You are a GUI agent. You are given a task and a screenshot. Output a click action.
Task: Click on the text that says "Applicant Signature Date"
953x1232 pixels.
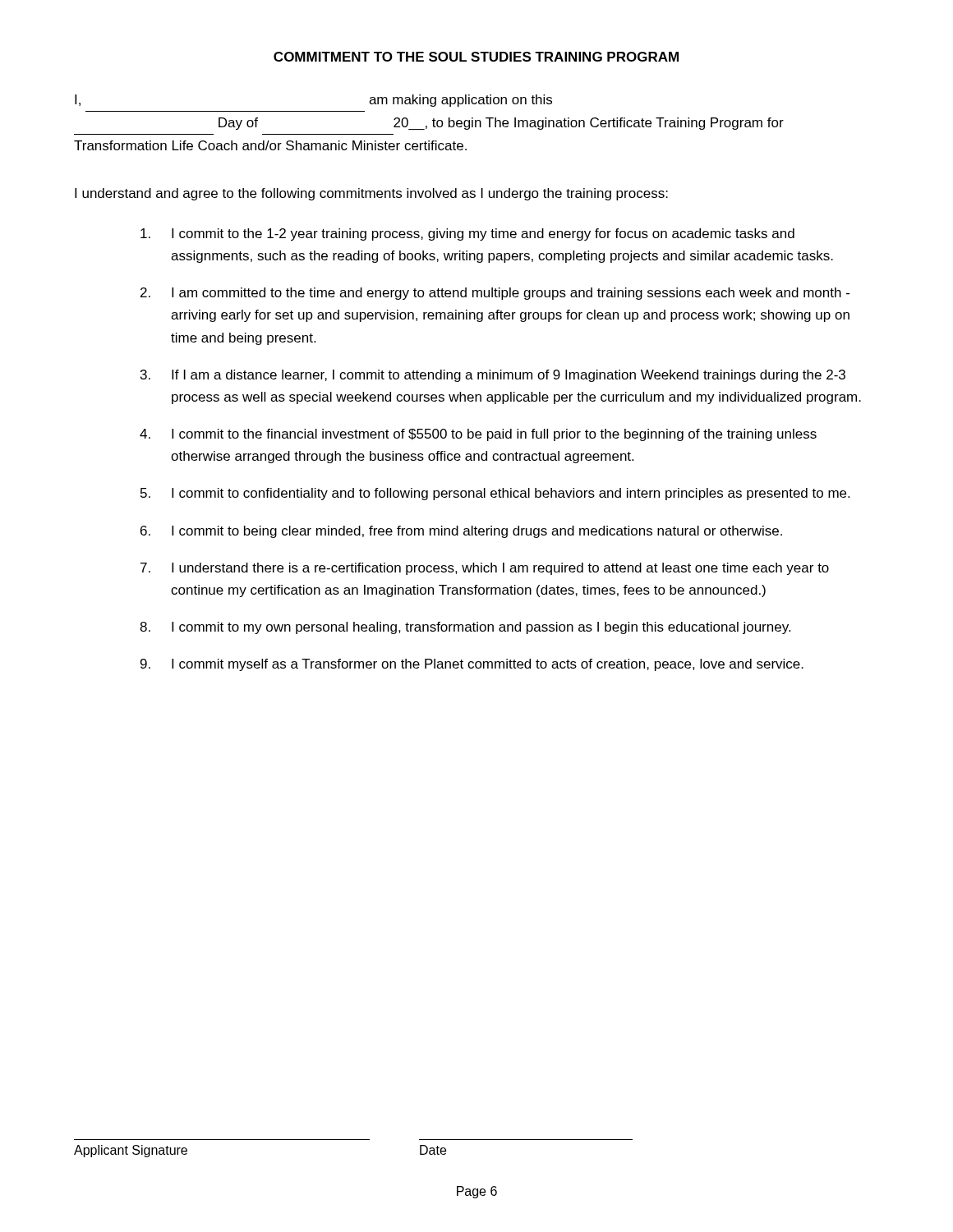pos(476,1140)
